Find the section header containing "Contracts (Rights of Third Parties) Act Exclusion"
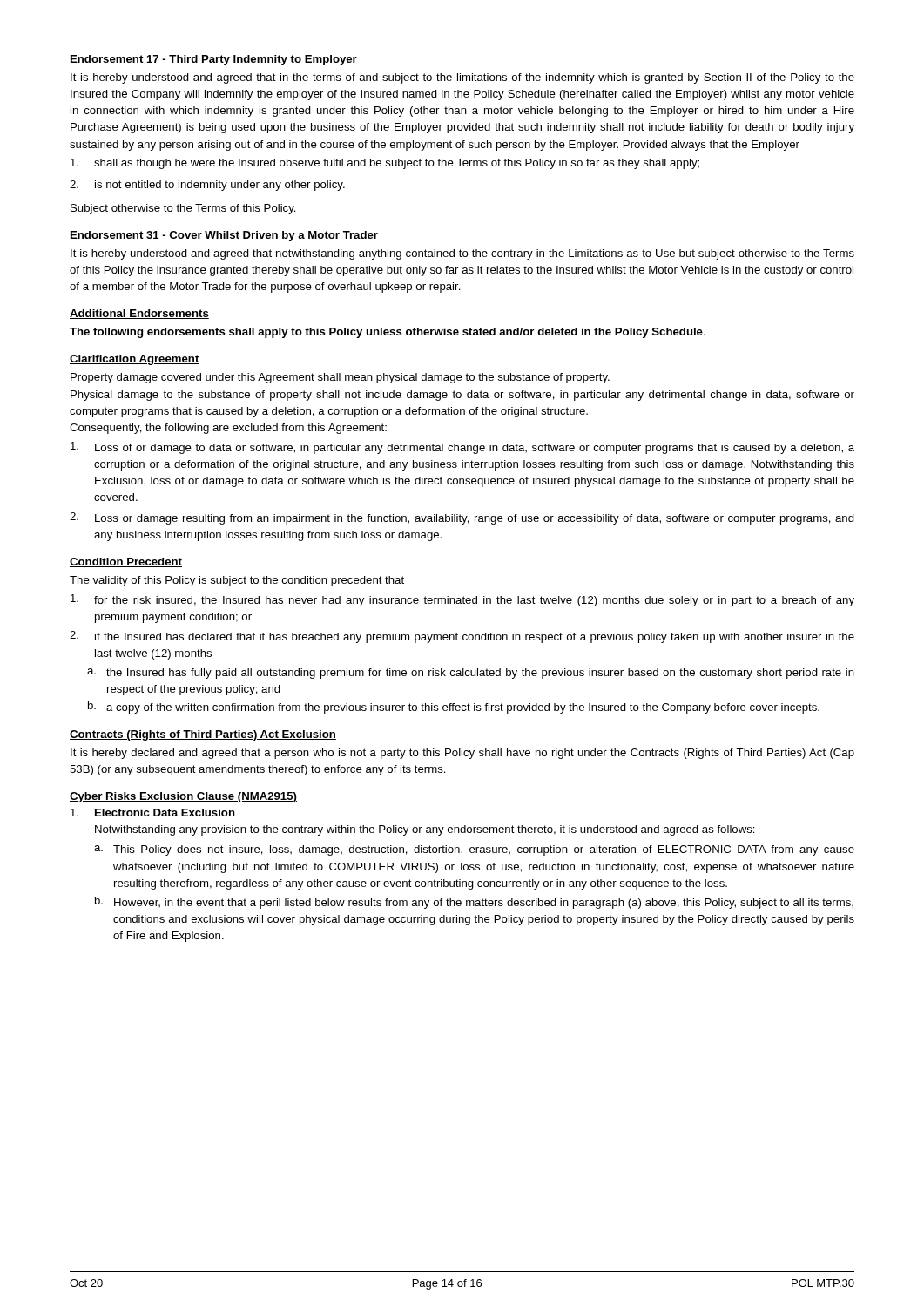This screenshot has height=1307, width=924. click(203, 734)
